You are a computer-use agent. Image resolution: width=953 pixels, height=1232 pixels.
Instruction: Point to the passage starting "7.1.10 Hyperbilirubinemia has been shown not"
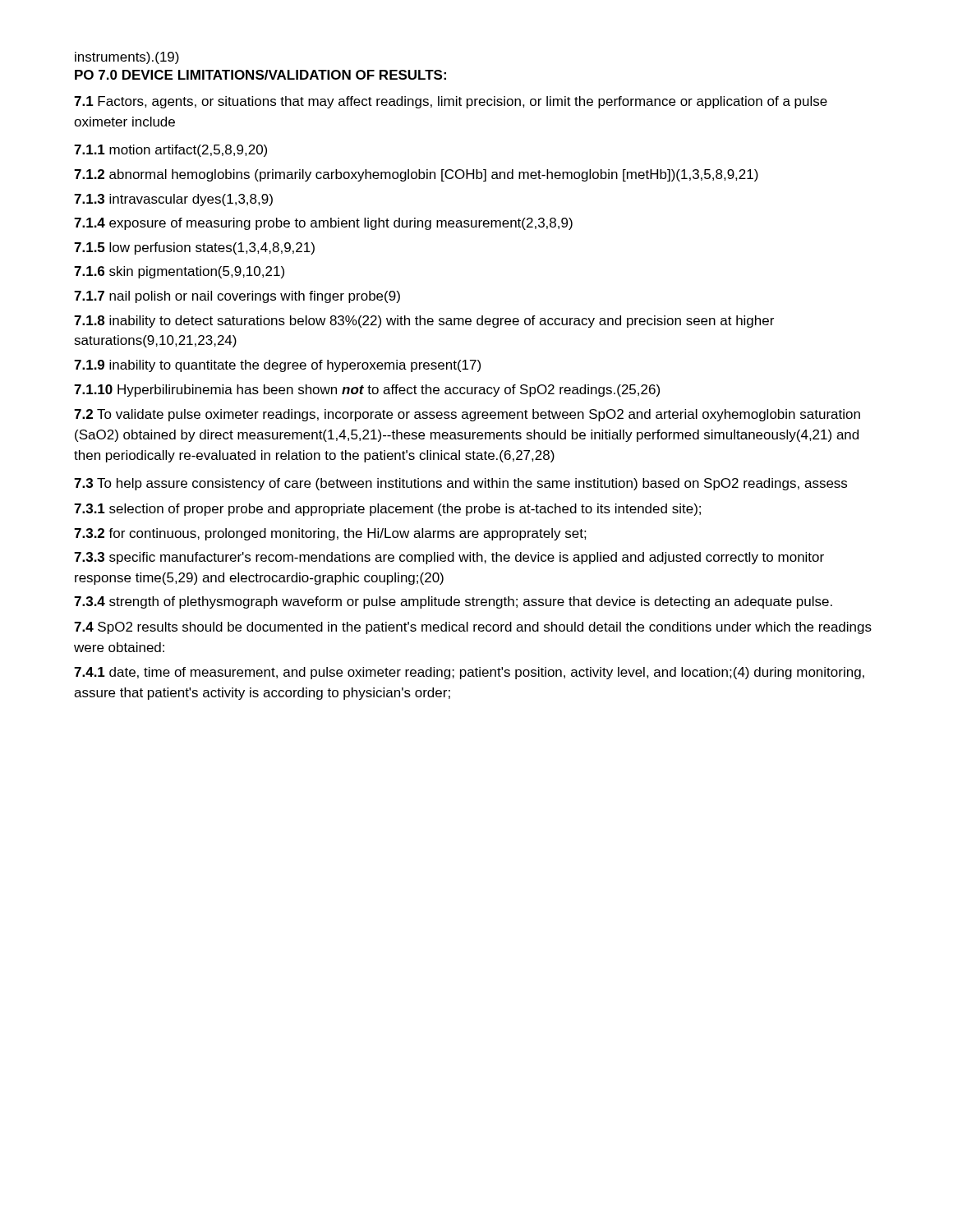[367, 389]
